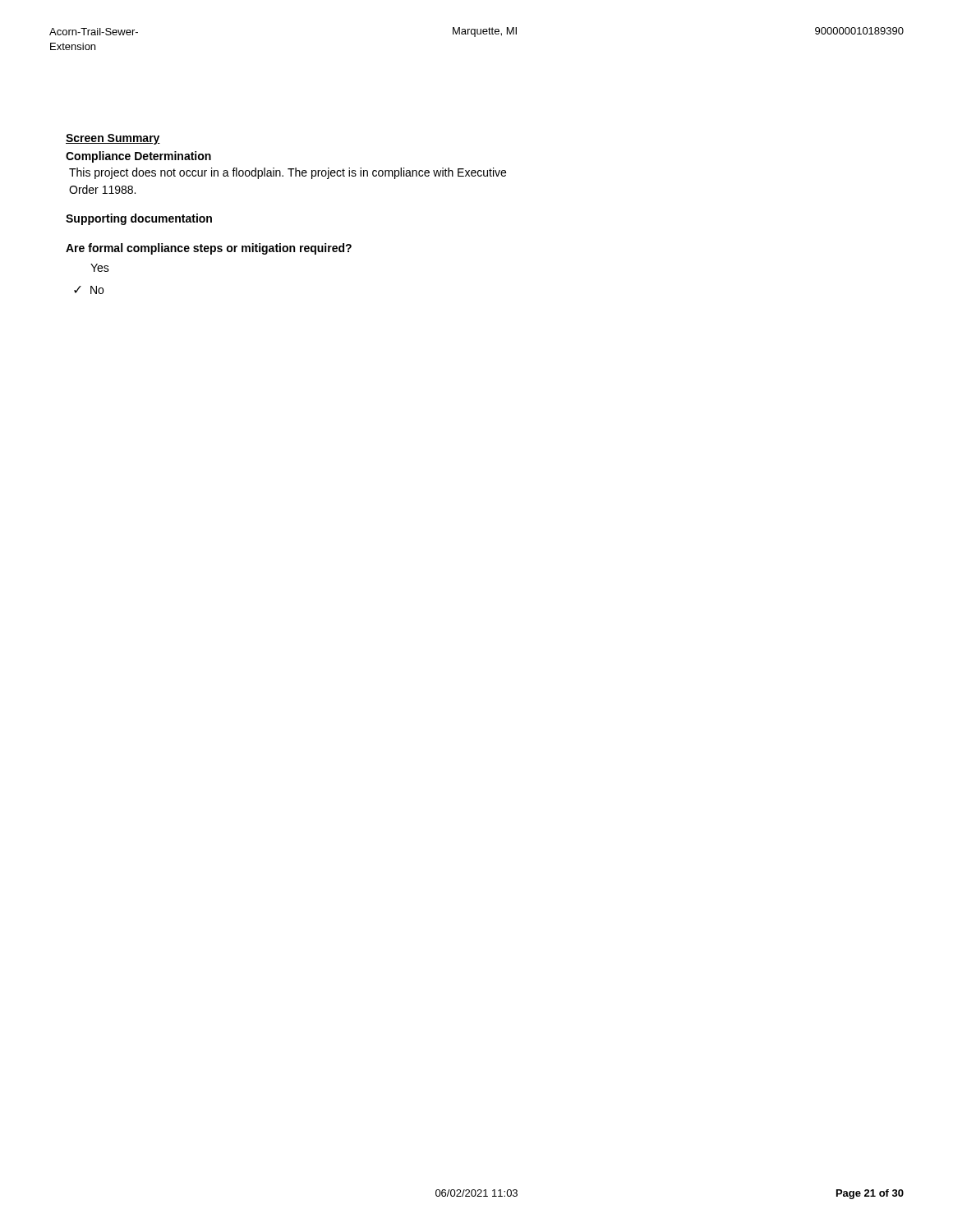953x1232 pixels.
Task: Point to the block beginning "Are formal compliance steps or"
Action: (x=209, y=248)
